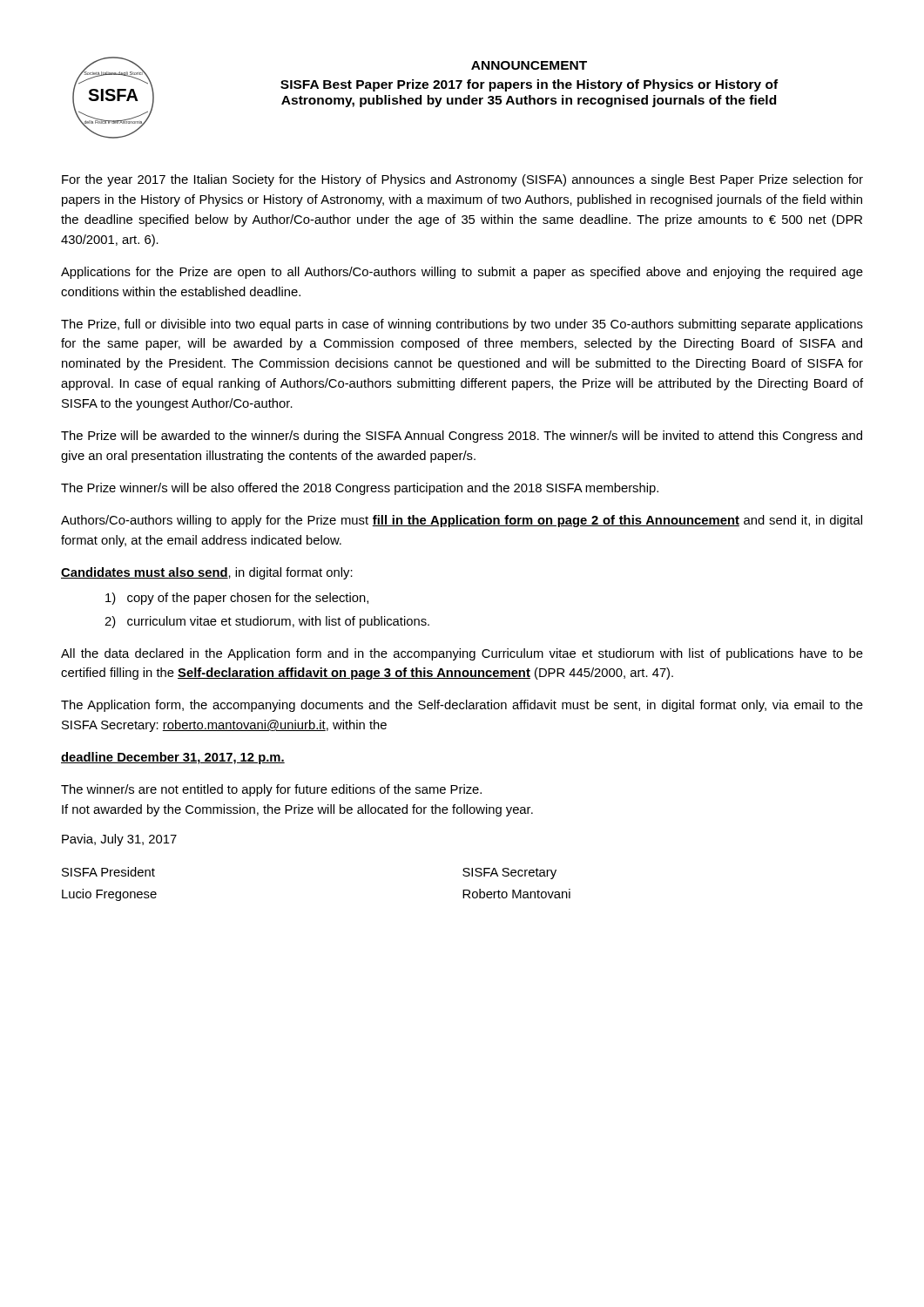Locate the text block that reads "The winner/s are not"
924x1307 pixels.
(297, 800)
